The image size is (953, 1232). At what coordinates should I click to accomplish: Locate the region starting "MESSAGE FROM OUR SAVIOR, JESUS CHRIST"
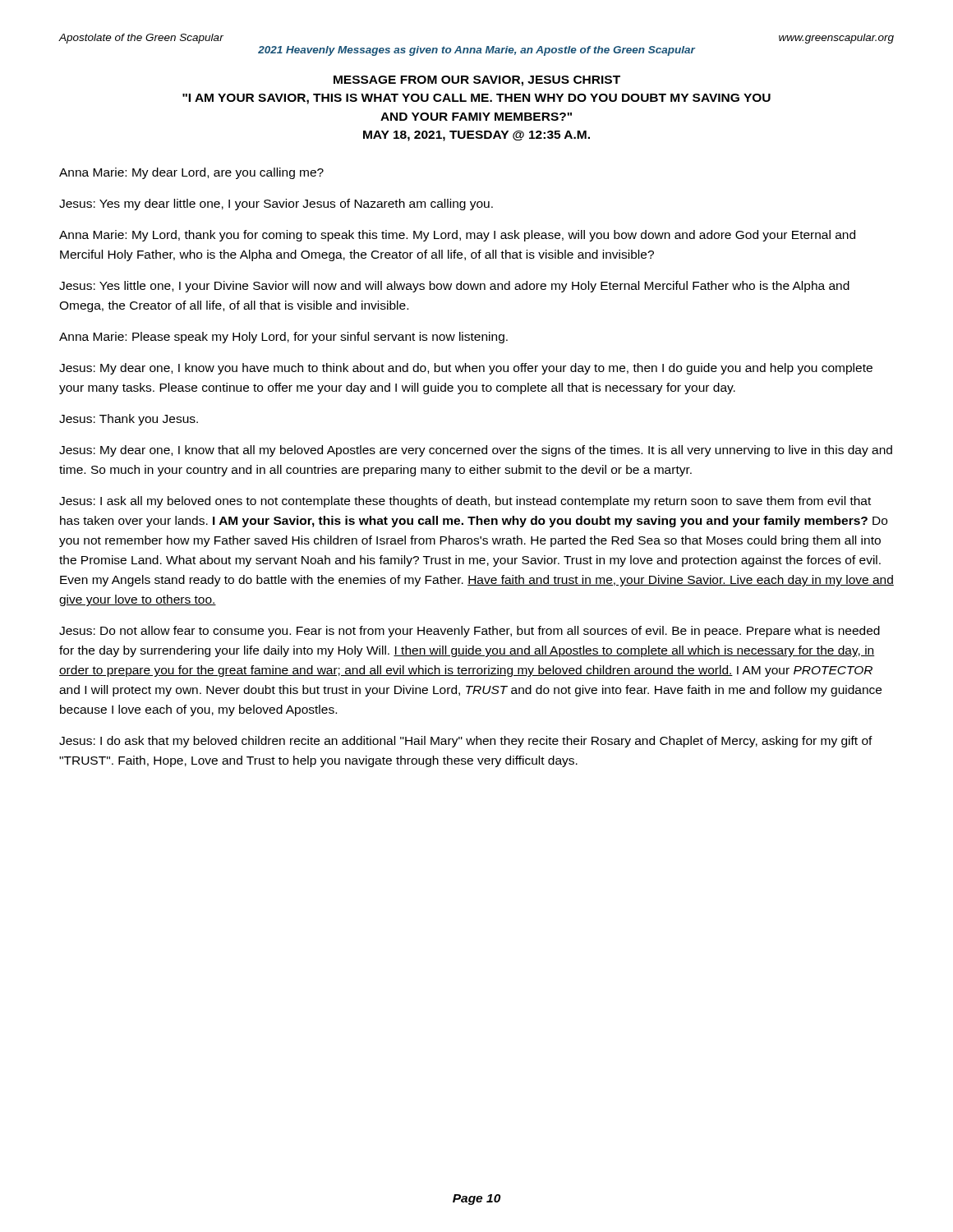(x=476, y=107)
